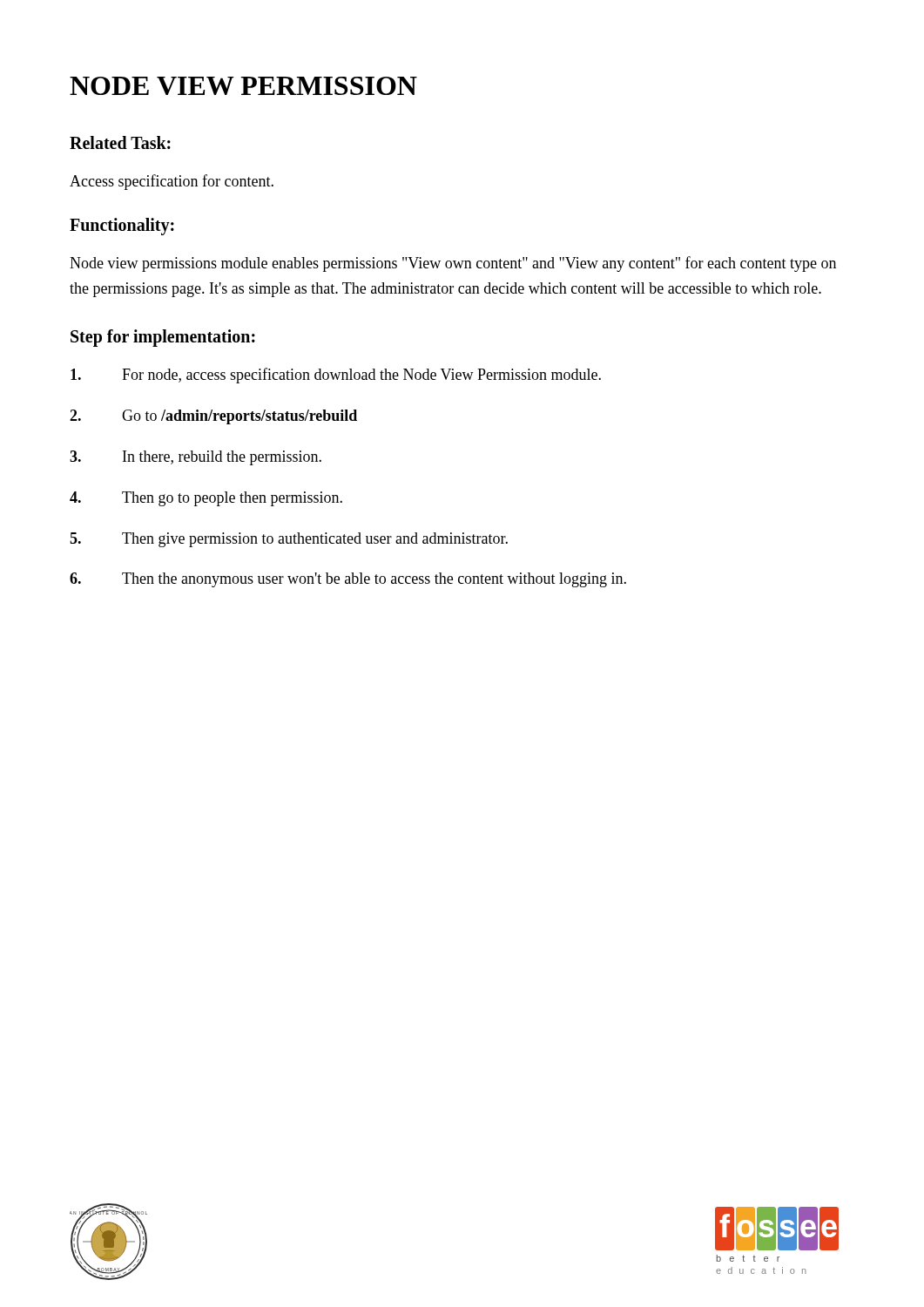The height and width of the screenshot is (1307, 924).
Task: Select the passage starting "4. Then go to"
Action: click(x=206, y=499)
